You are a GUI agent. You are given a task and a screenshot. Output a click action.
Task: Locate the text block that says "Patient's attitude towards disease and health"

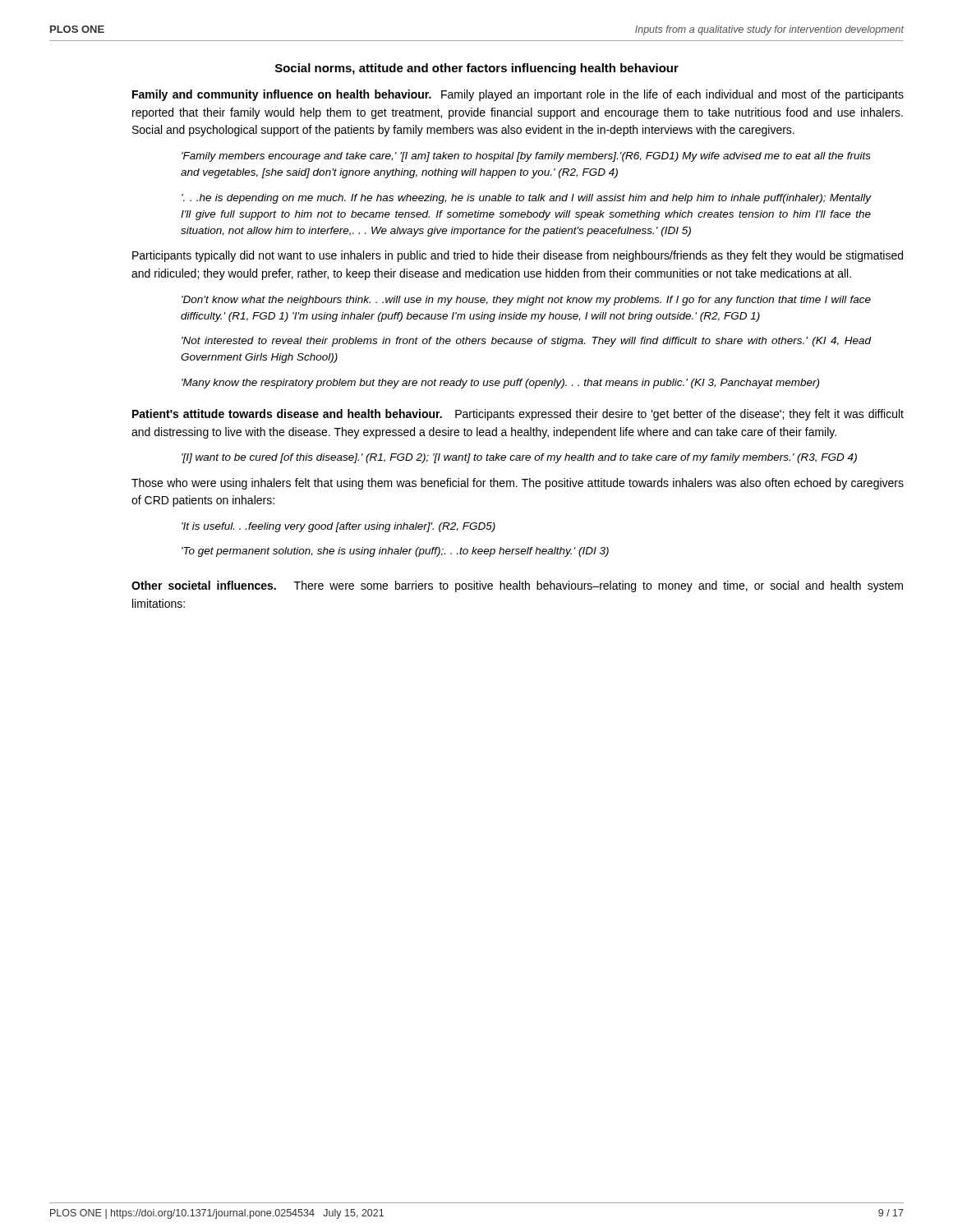coord(518,423)
